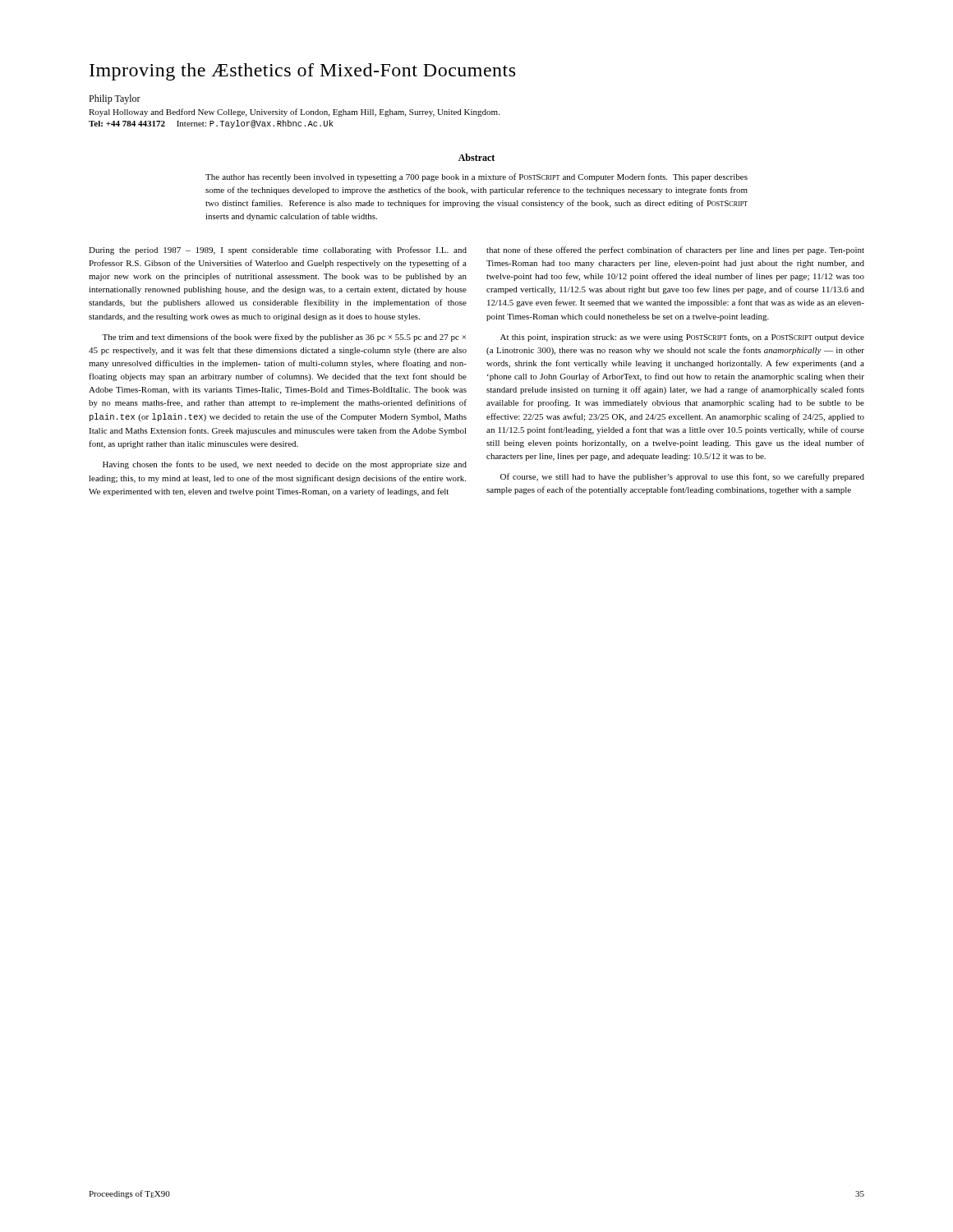
Task: Point to the region starting "Philip Taylor"
Action: [x=114, y=99]
